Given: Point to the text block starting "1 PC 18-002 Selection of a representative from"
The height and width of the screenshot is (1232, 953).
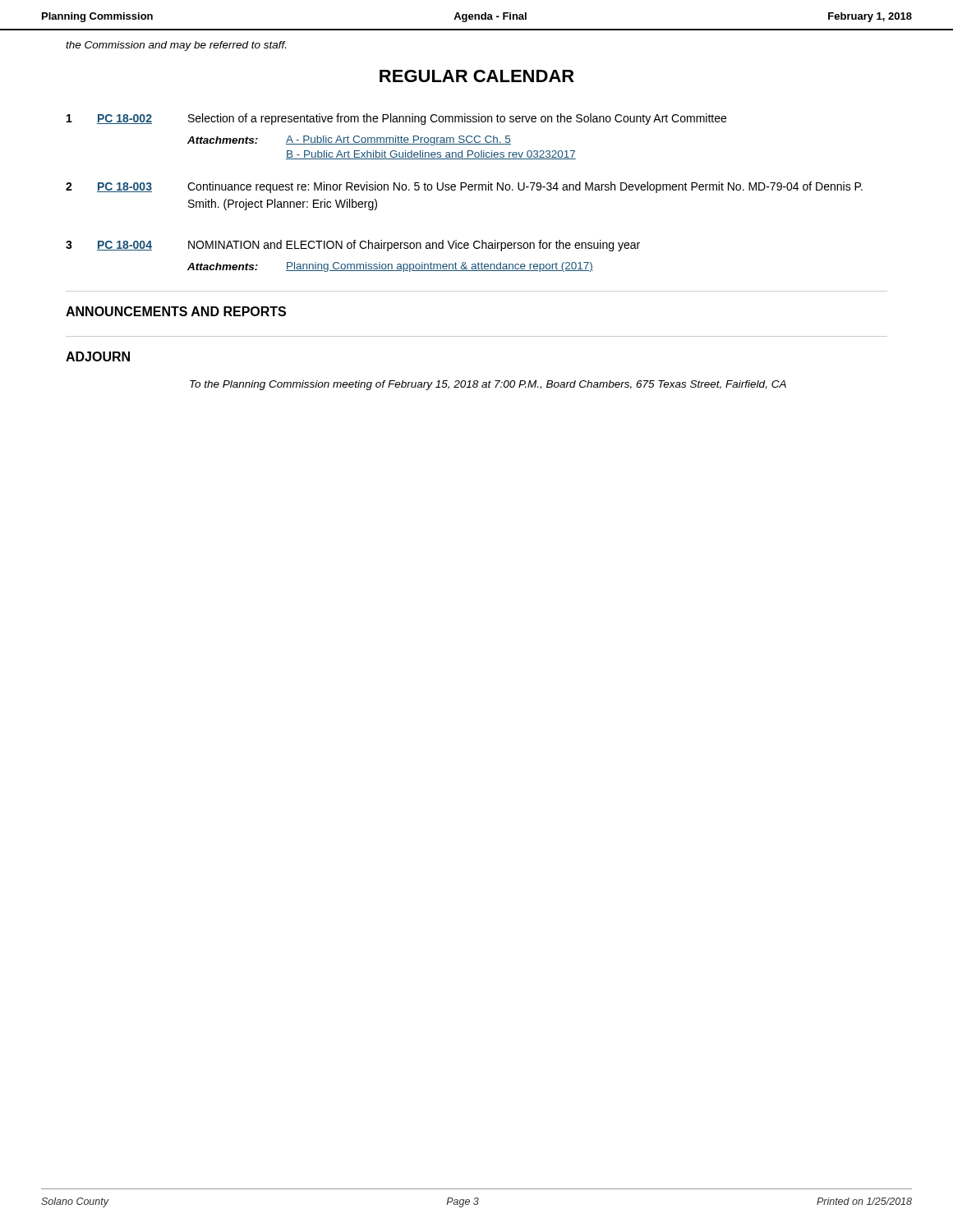Looking at the screenshot, I should tap(476, 135).
